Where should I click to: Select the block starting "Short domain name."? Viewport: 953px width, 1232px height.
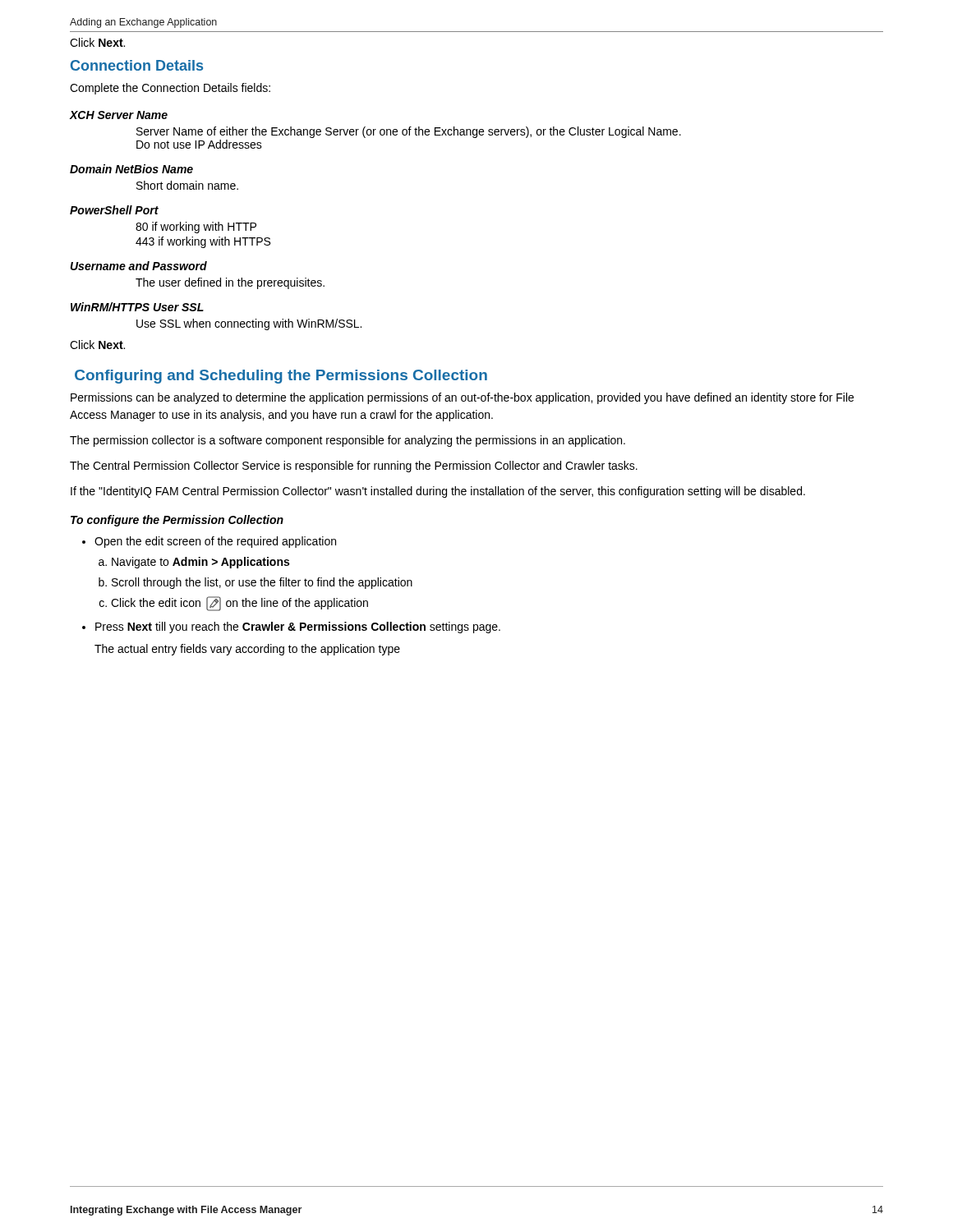pos(187,186)
